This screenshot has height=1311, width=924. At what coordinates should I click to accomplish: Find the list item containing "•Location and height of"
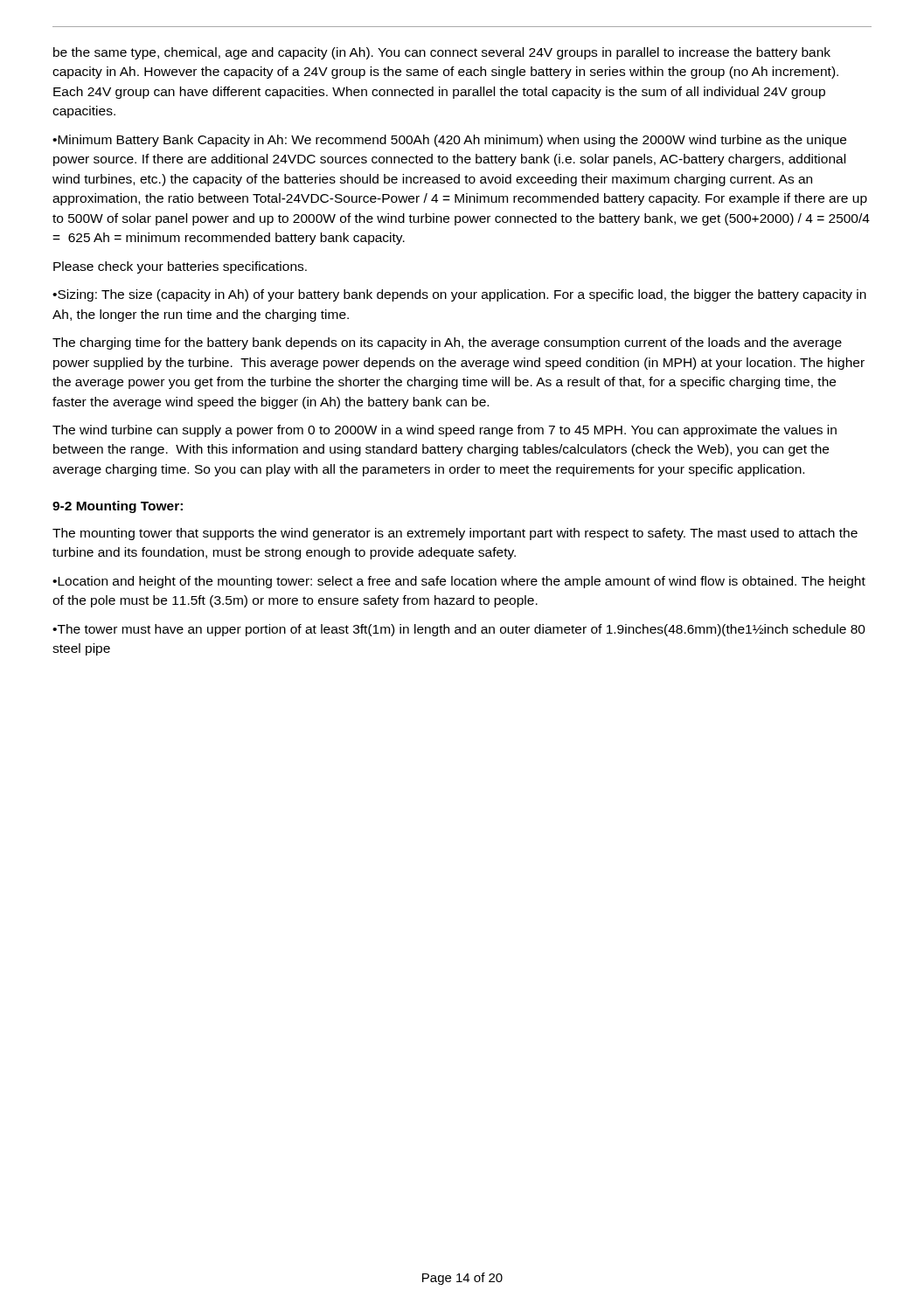459,590
